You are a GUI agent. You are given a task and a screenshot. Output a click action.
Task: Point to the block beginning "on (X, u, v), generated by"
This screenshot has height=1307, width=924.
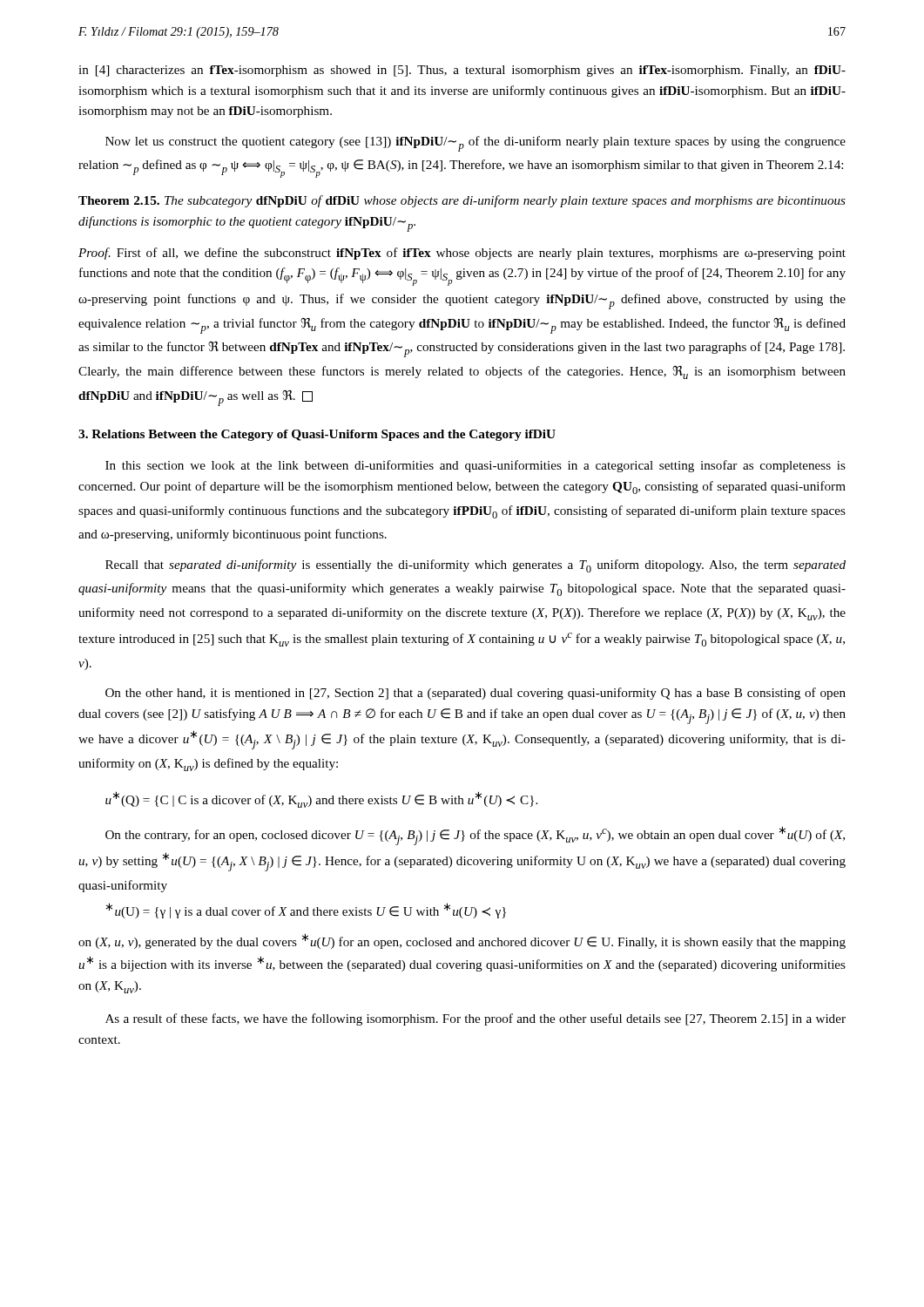(x=462, y=964)
